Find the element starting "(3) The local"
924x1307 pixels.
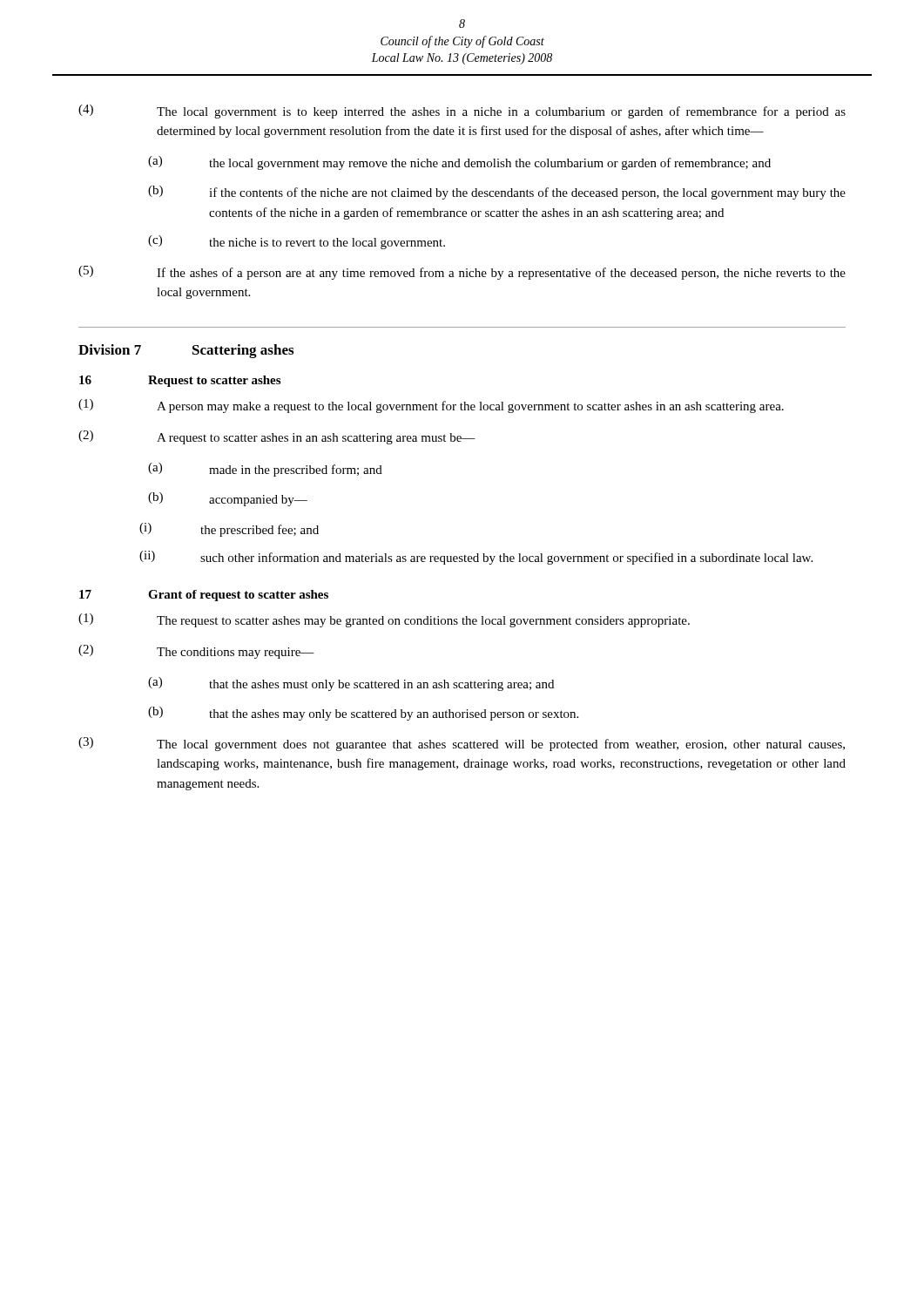[462, 764]
